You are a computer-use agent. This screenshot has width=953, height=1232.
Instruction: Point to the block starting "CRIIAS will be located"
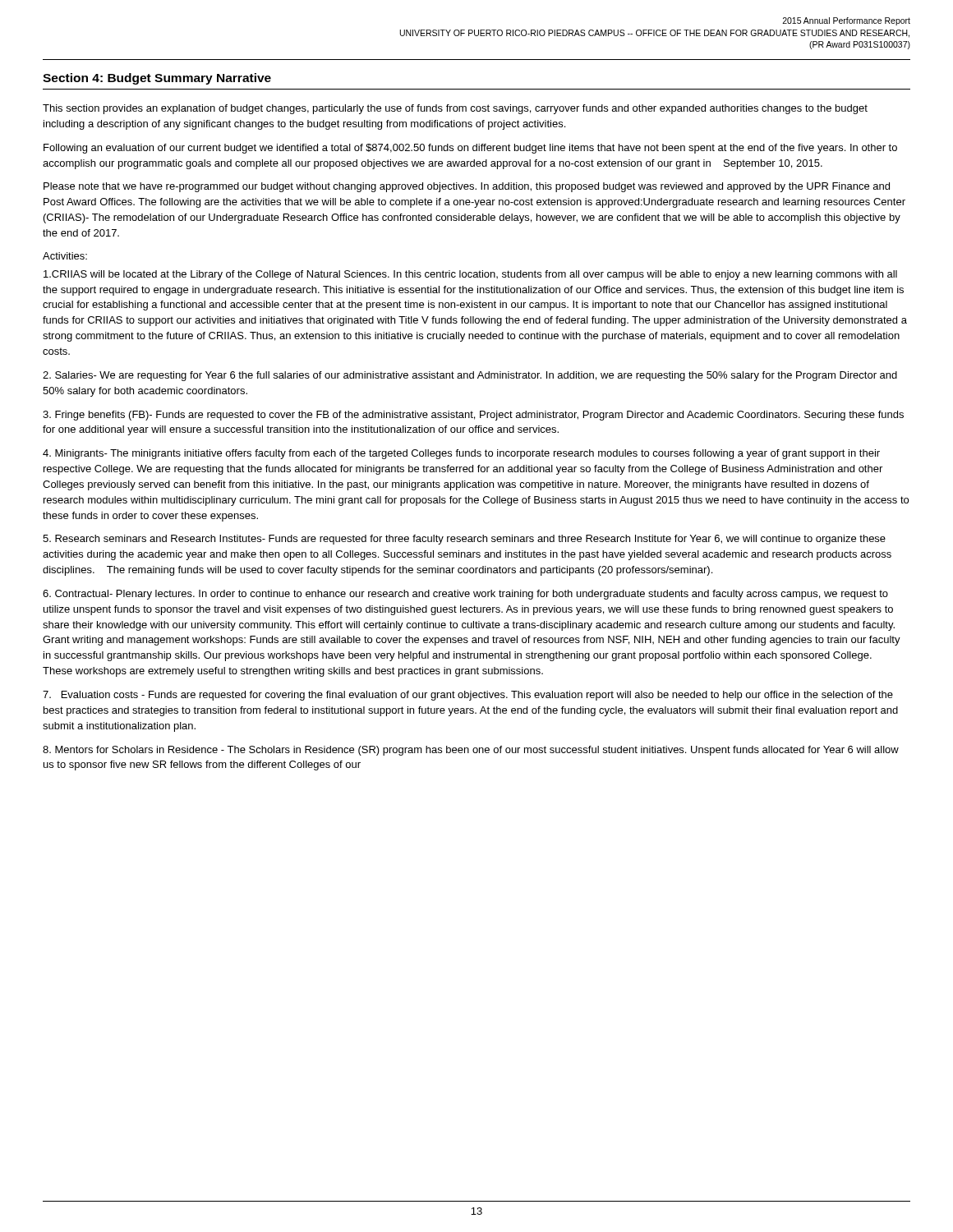(475, 312)
